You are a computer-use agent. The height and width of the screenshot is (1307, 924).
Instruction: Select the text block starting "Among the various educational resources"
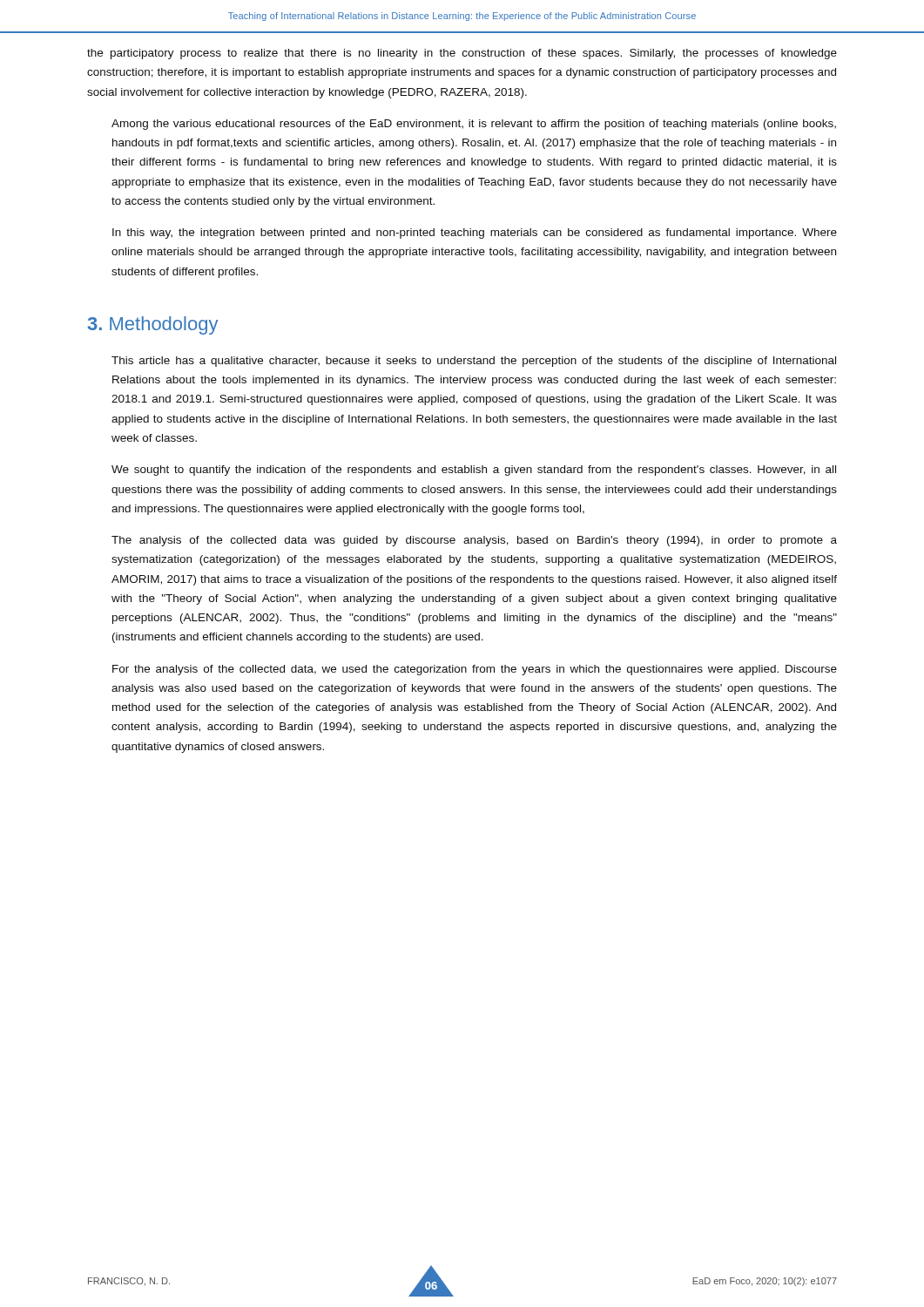(x=474, y=162)
